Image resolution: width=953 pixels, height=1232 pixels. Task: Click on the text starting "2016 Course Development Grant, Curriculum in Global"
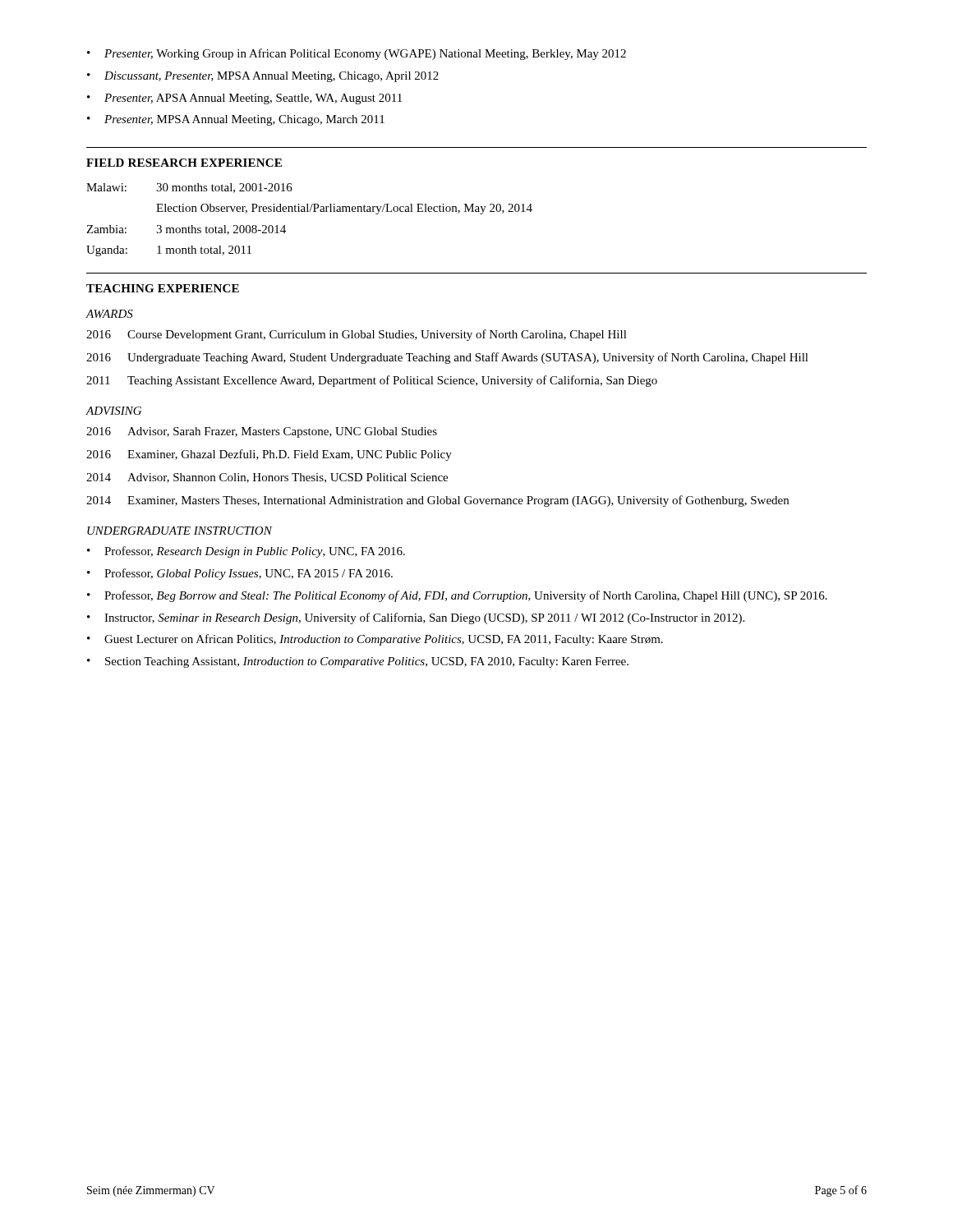click(476, 335)
